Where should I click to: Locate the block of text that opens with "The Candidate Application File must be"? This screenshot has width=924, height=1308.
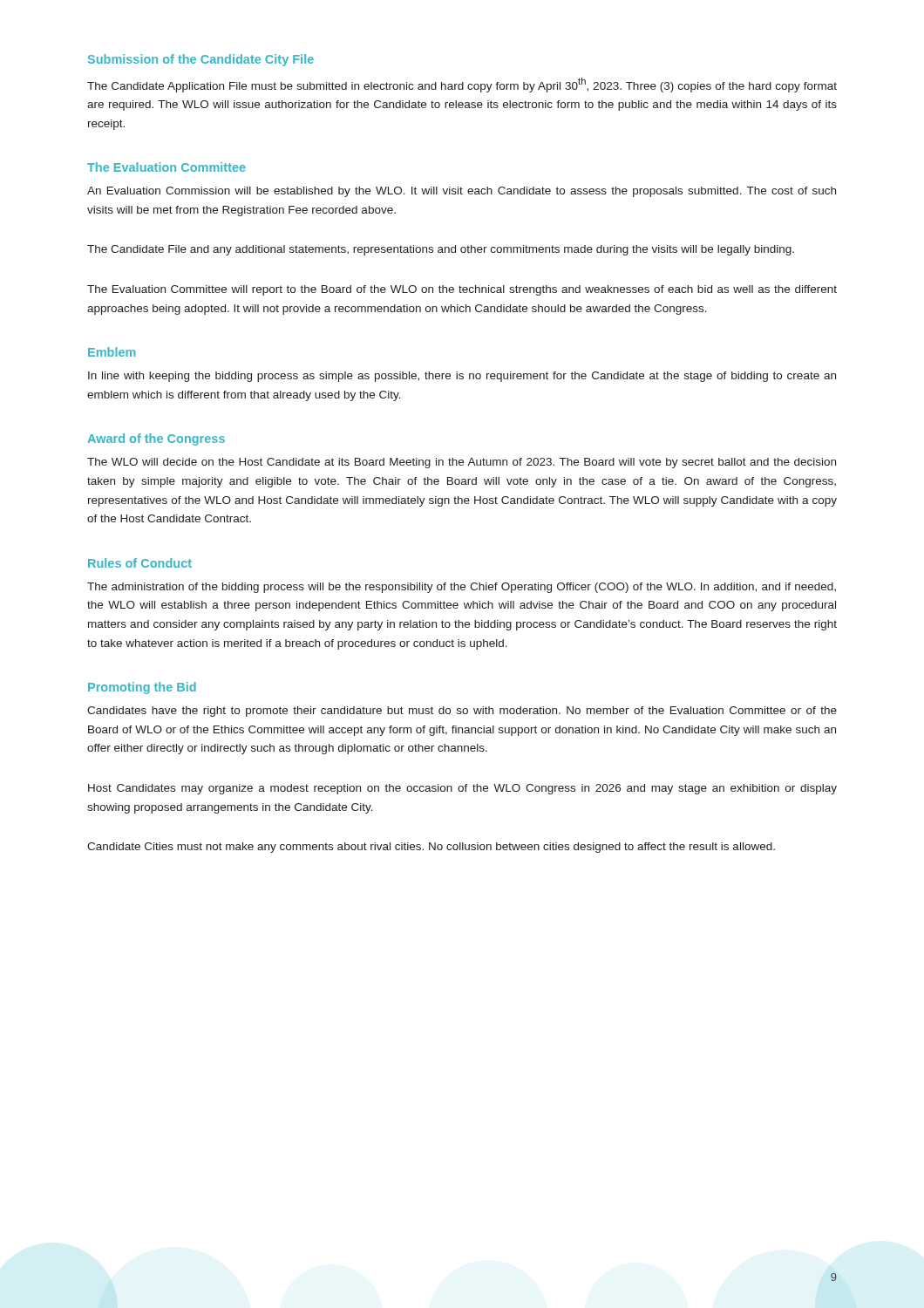(462, 103)
